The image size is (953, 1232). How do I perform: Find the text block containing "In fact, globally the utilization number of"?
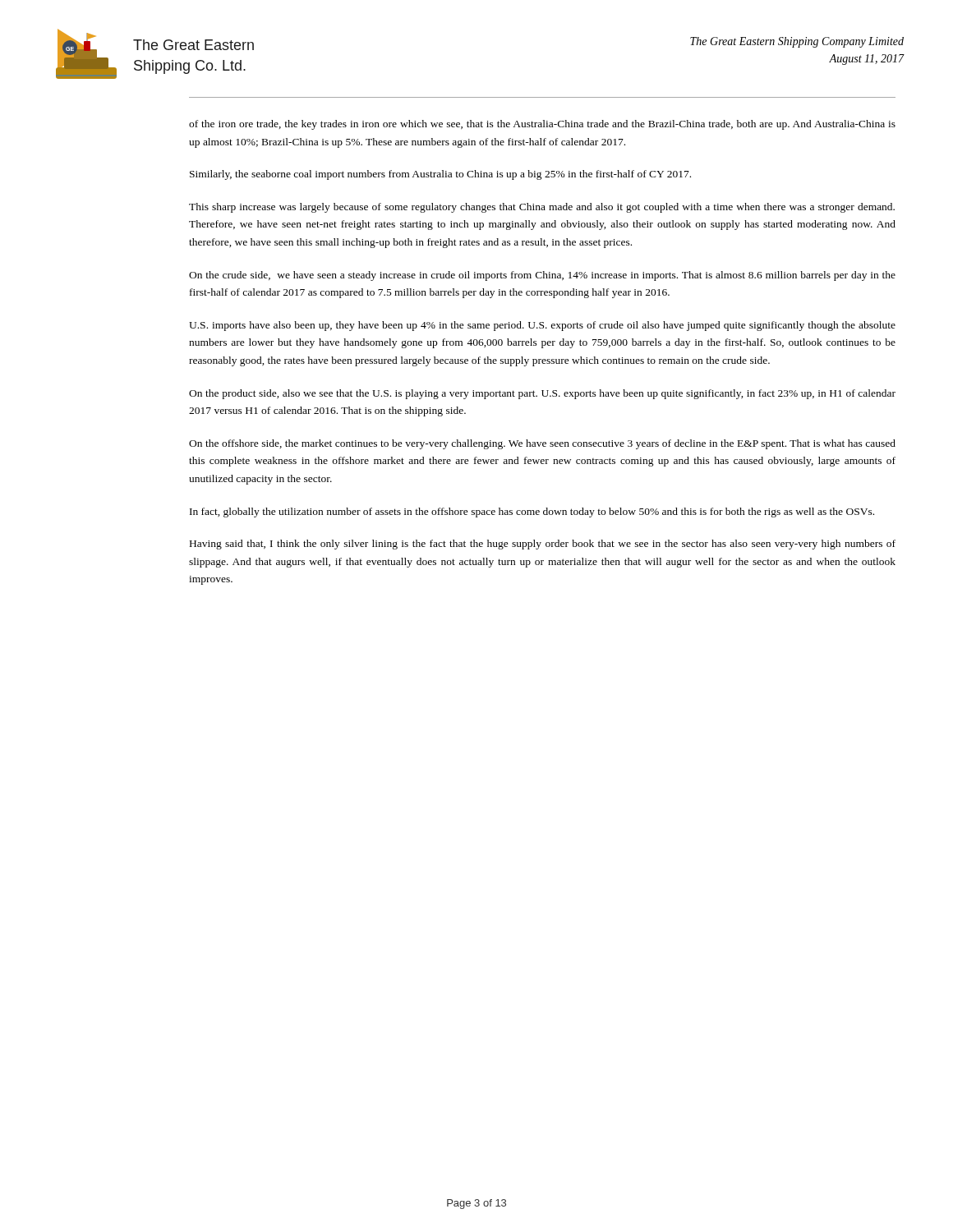tap(542, 511)
